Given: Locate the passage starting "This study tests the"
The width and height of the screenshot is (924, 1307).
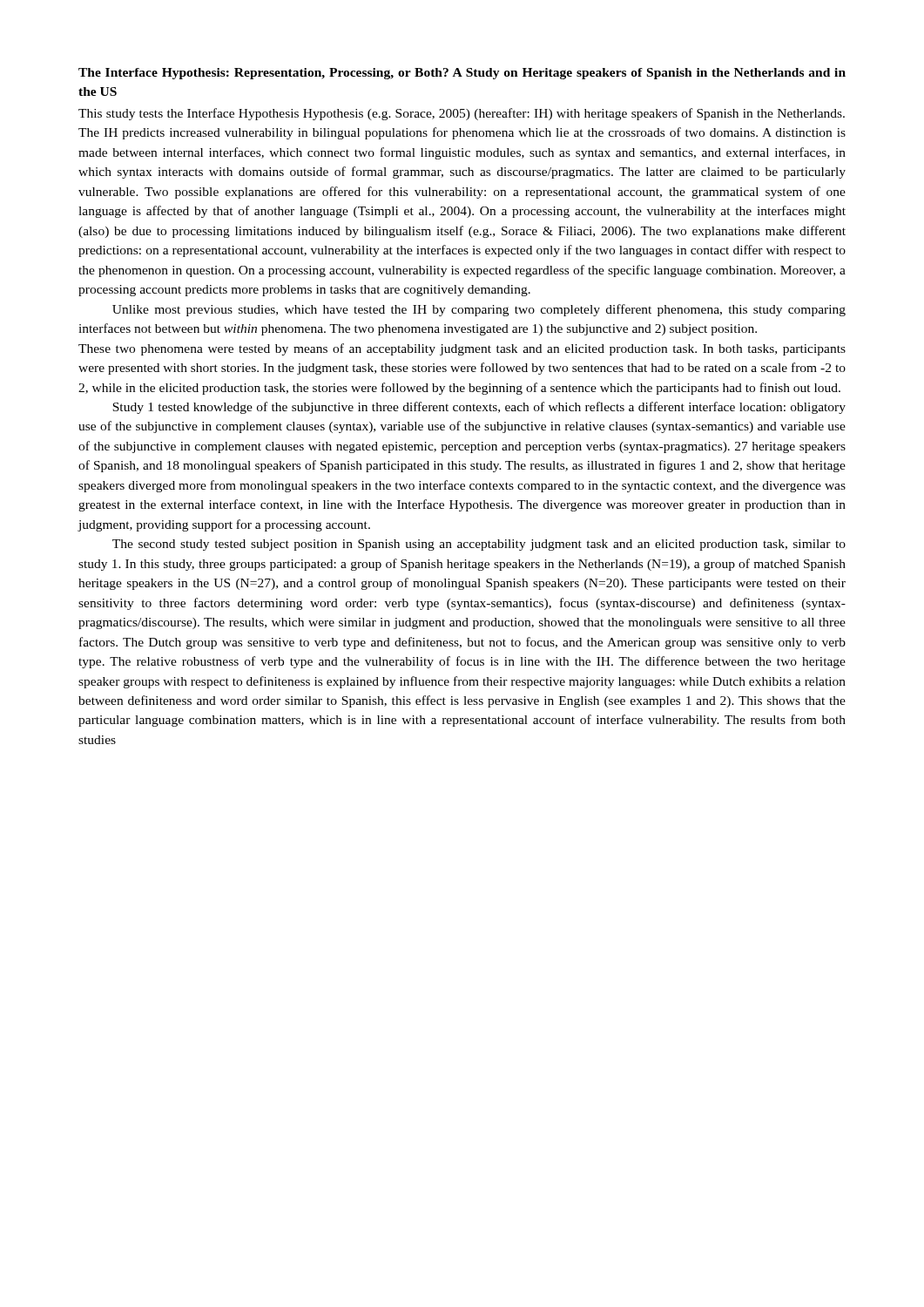Looking at the screenshot, I should 462,201.
